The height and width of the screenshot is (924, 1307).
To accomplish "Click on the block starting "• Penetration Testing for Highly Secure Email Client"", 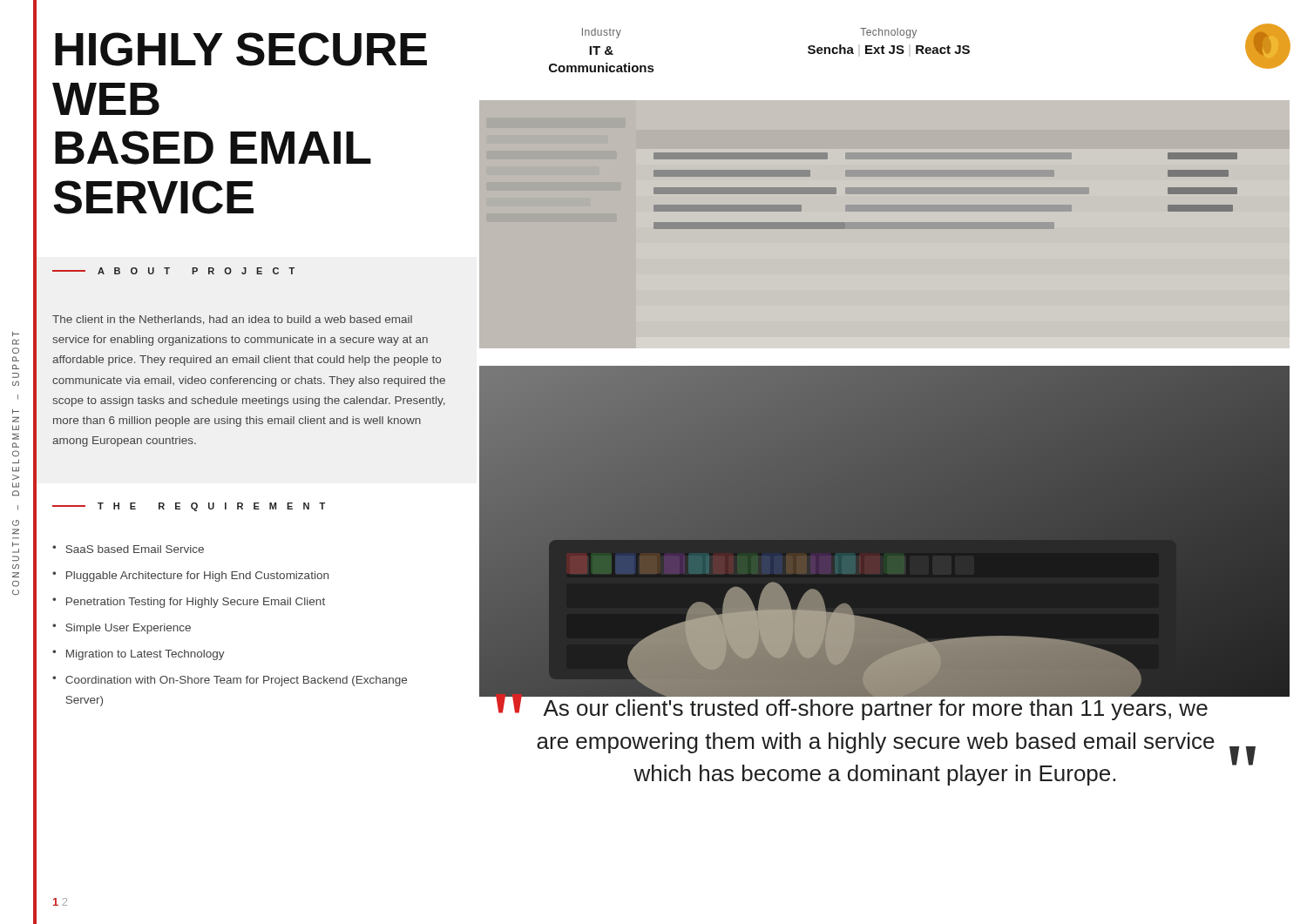I will [x=189, y=602].
